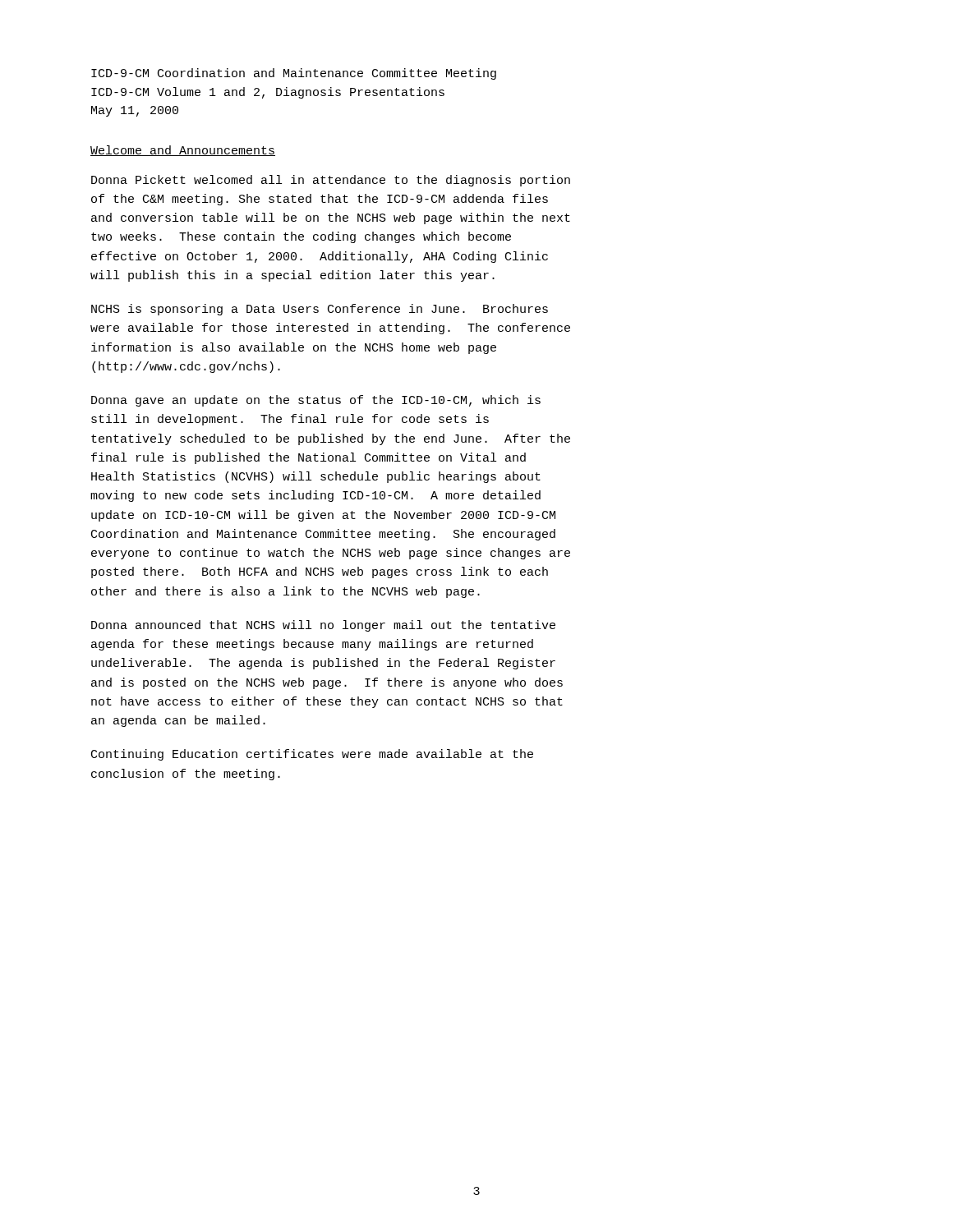
Task: Point to the text starting "Donna gave an update on the status"
Action: pyautogui.click(x=331, y=497)
